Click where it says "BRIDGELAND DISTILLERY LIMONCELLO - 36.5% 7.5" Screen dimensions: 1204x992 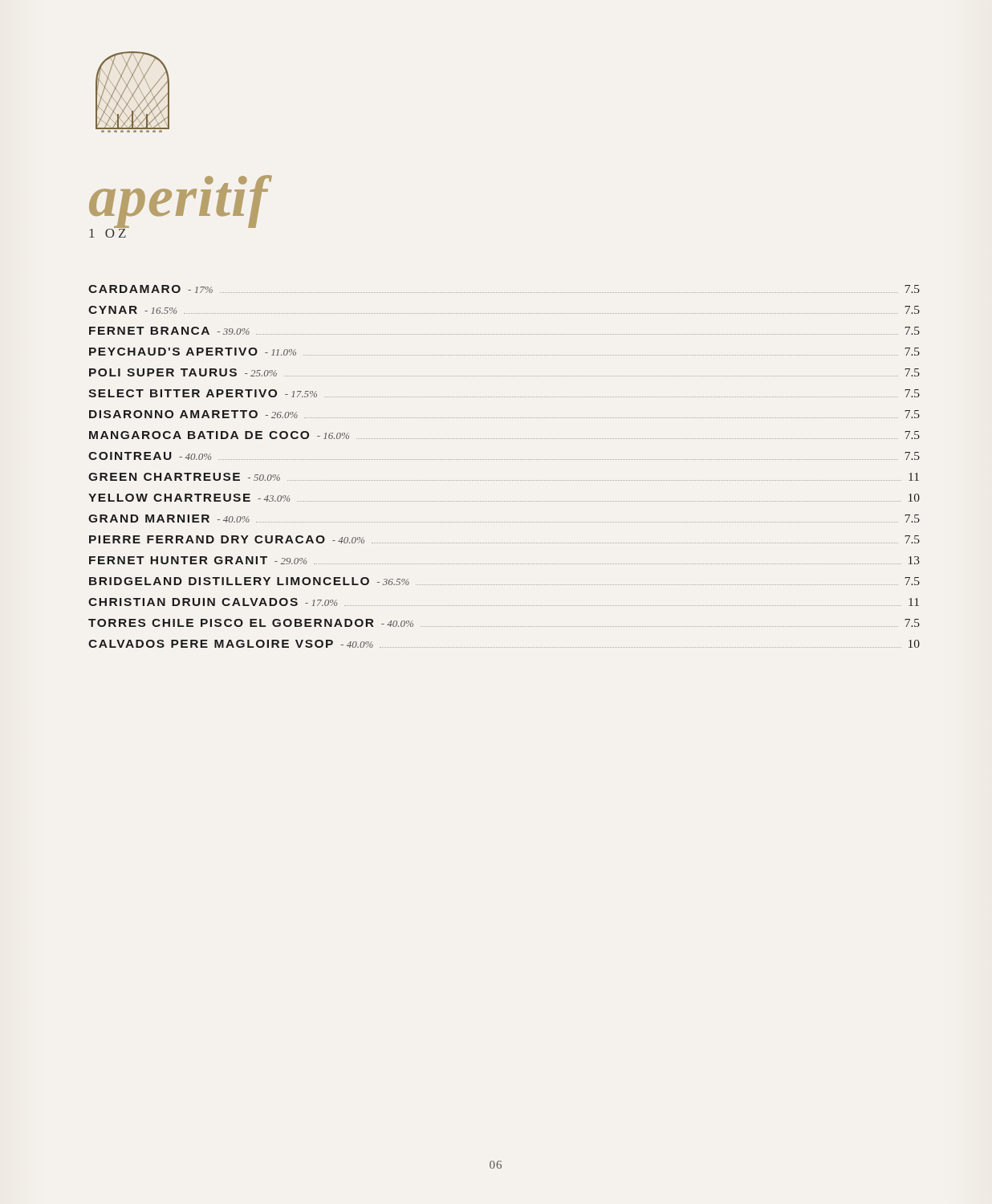pos(504,581)
